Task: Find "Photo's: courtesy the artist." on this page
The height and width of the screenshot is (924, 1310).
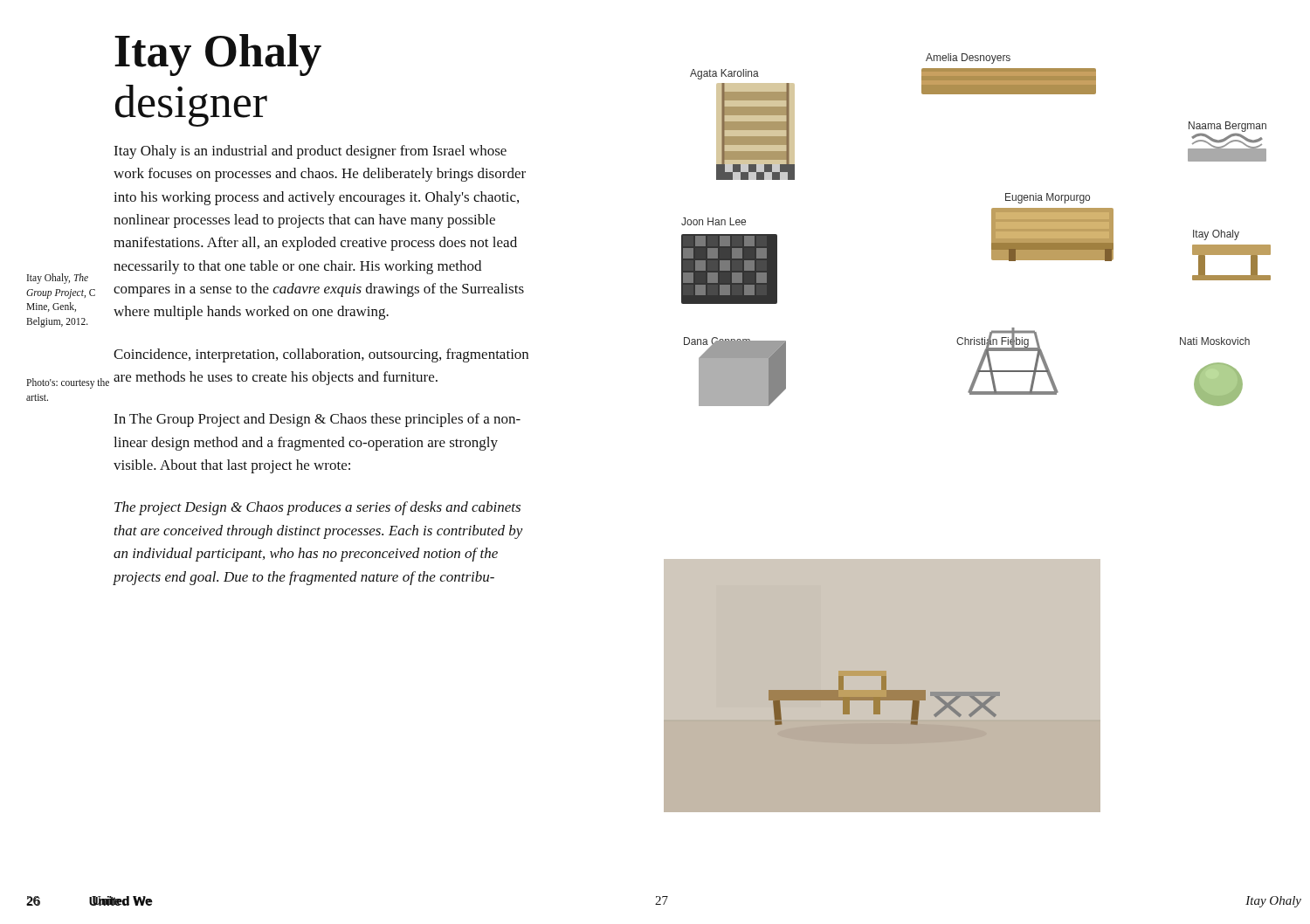Action: [x=68, y=390]
